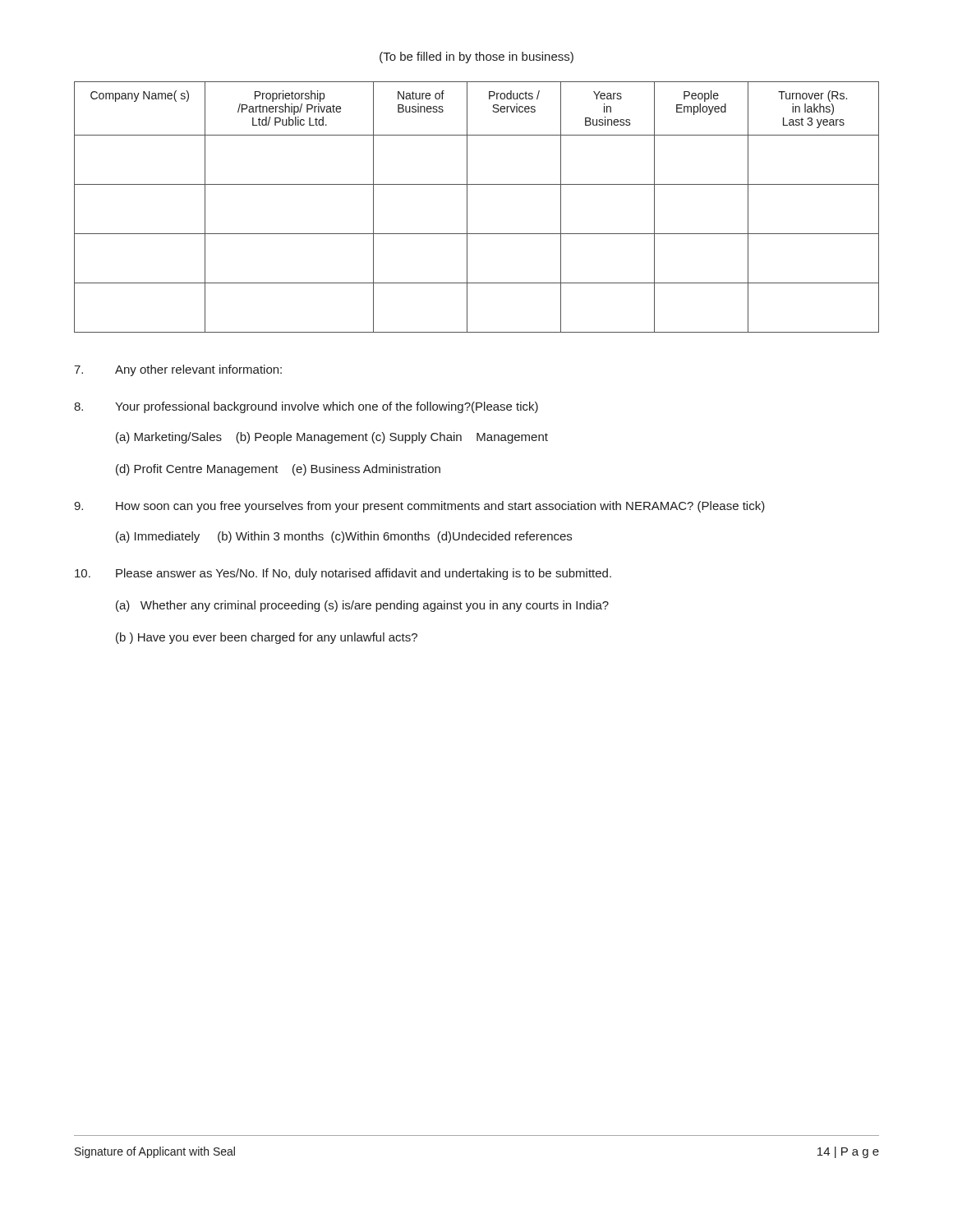Image resolution: width=953 pixels, height=1232 pixels.
Task: Select the list item containing "8. Your professional background involve which one"
Action: point(476,406)
